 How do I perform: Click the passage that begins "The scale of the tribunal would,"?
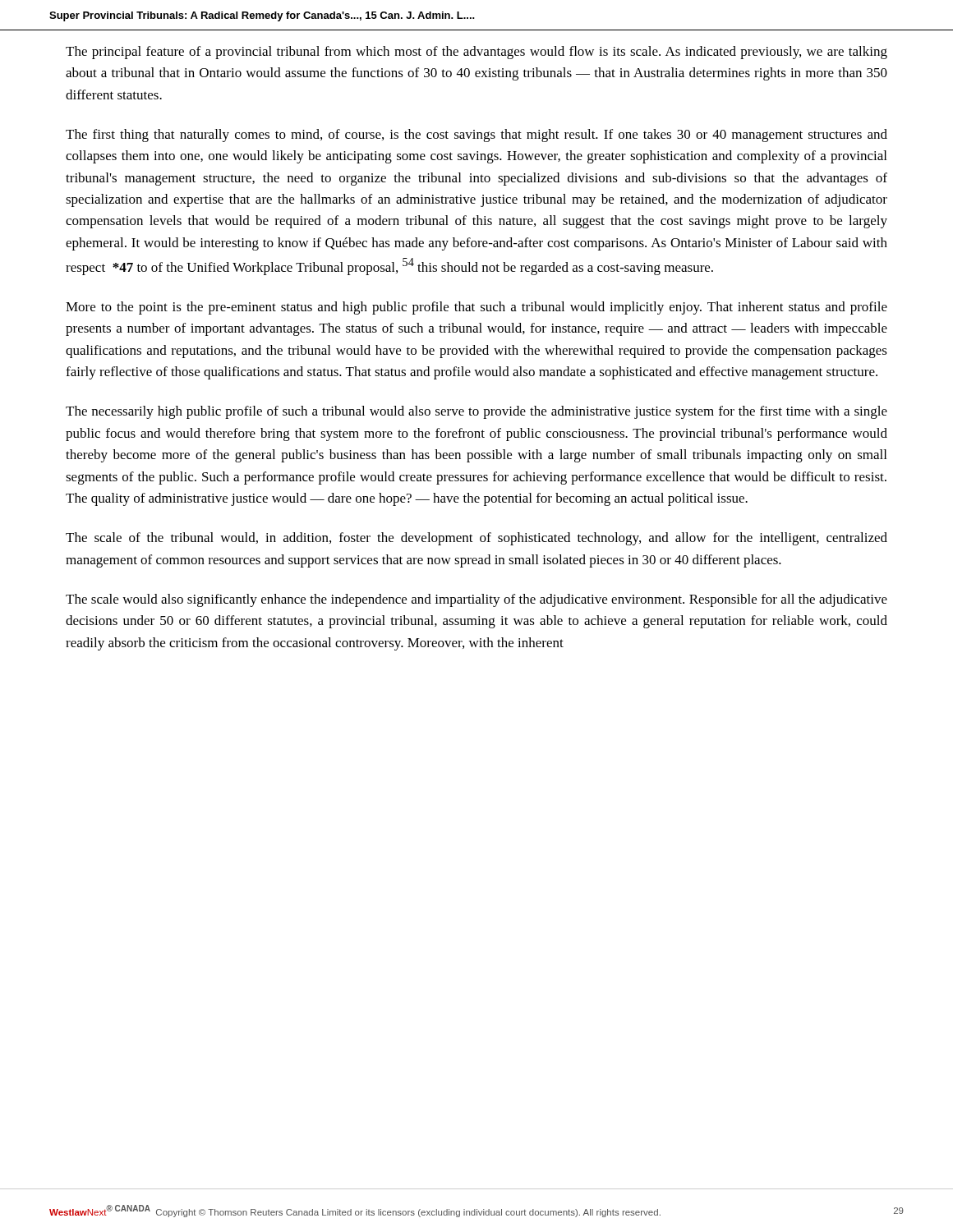pyautogui.click(x=476, y=549)
